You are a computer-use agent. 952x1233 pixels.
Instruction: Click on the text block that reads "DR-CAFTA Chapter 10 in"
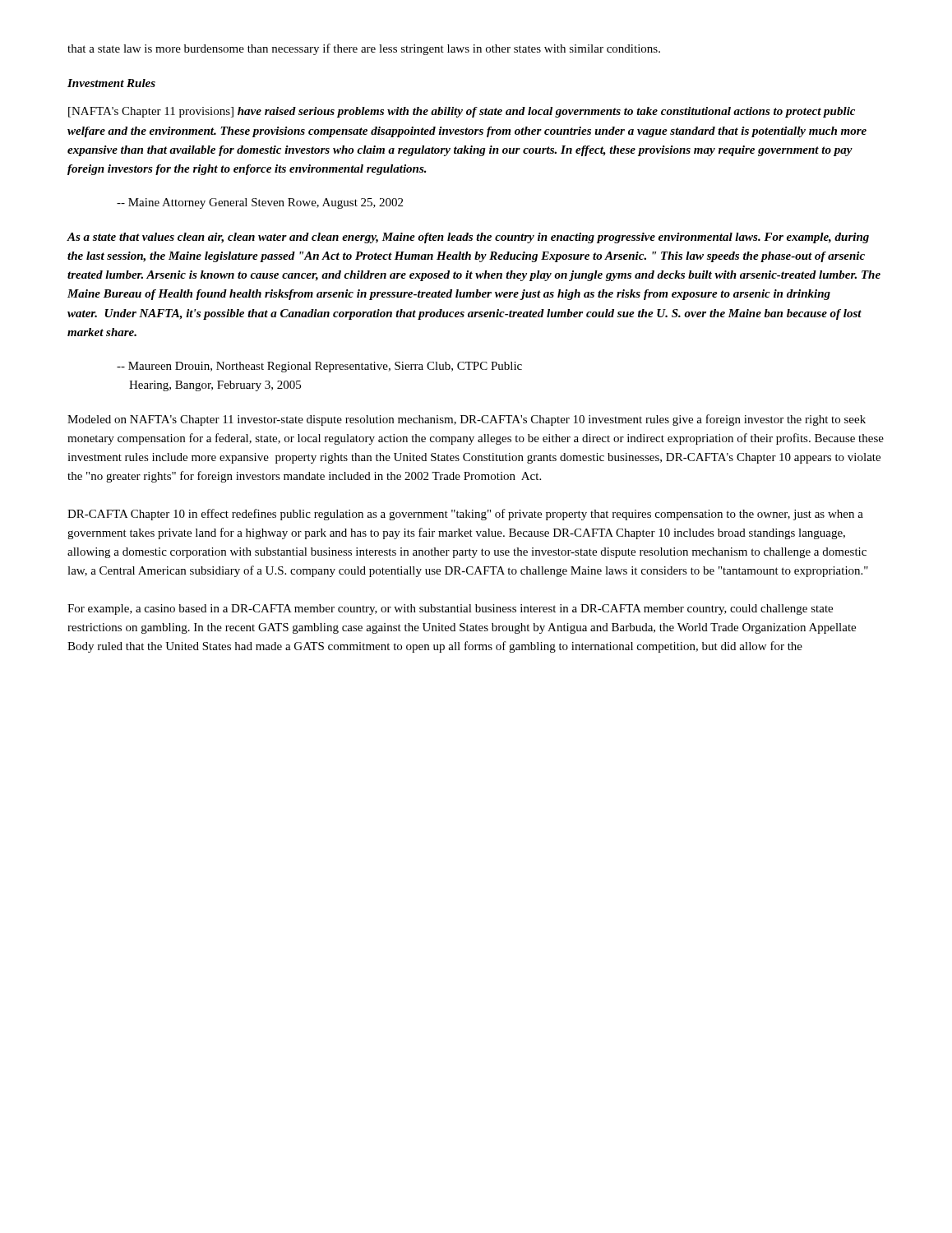coord(468,542)
